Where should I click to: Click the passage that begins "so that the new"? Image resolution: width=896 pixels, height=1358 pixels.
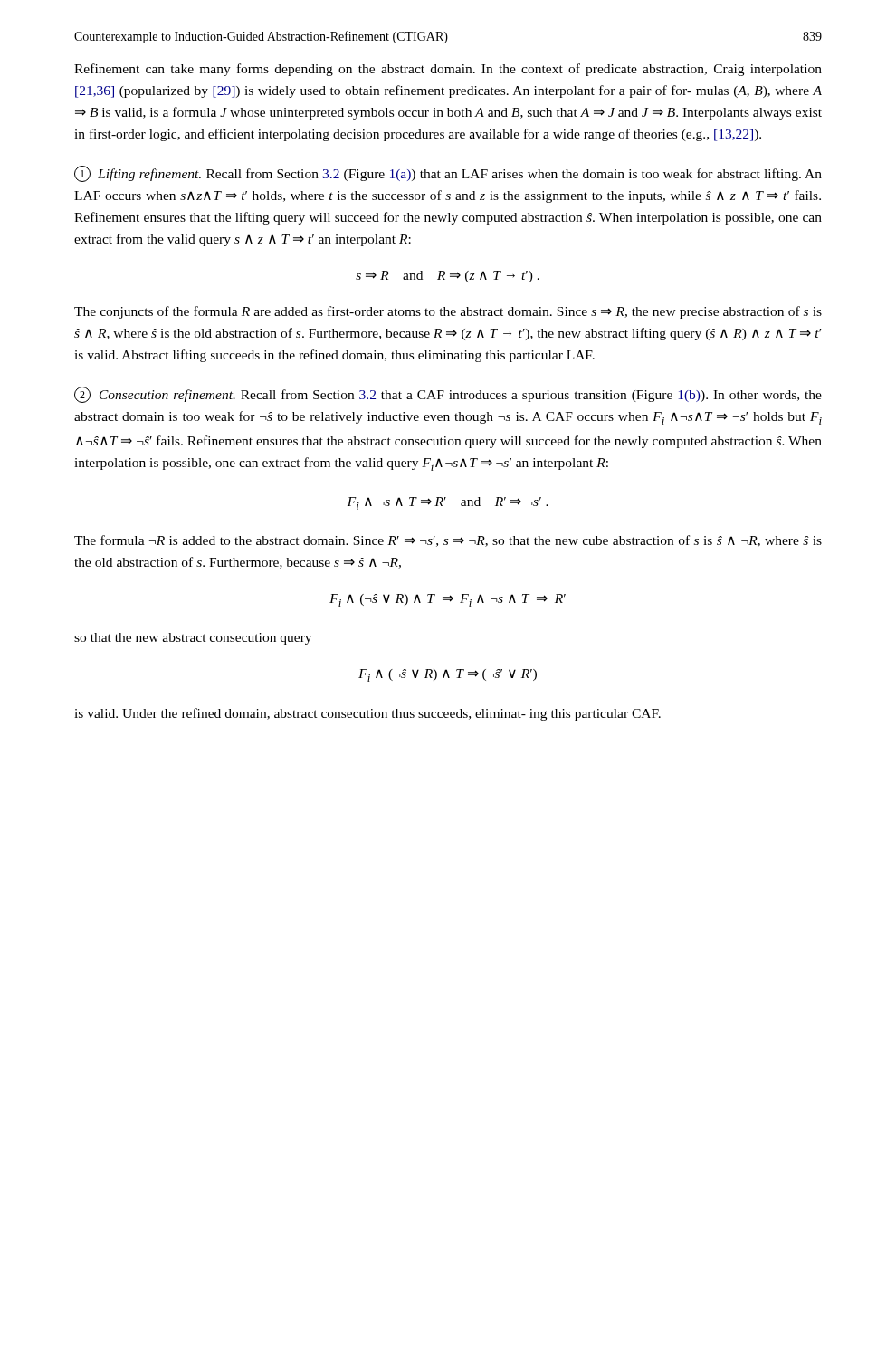[x=193, y=637]
